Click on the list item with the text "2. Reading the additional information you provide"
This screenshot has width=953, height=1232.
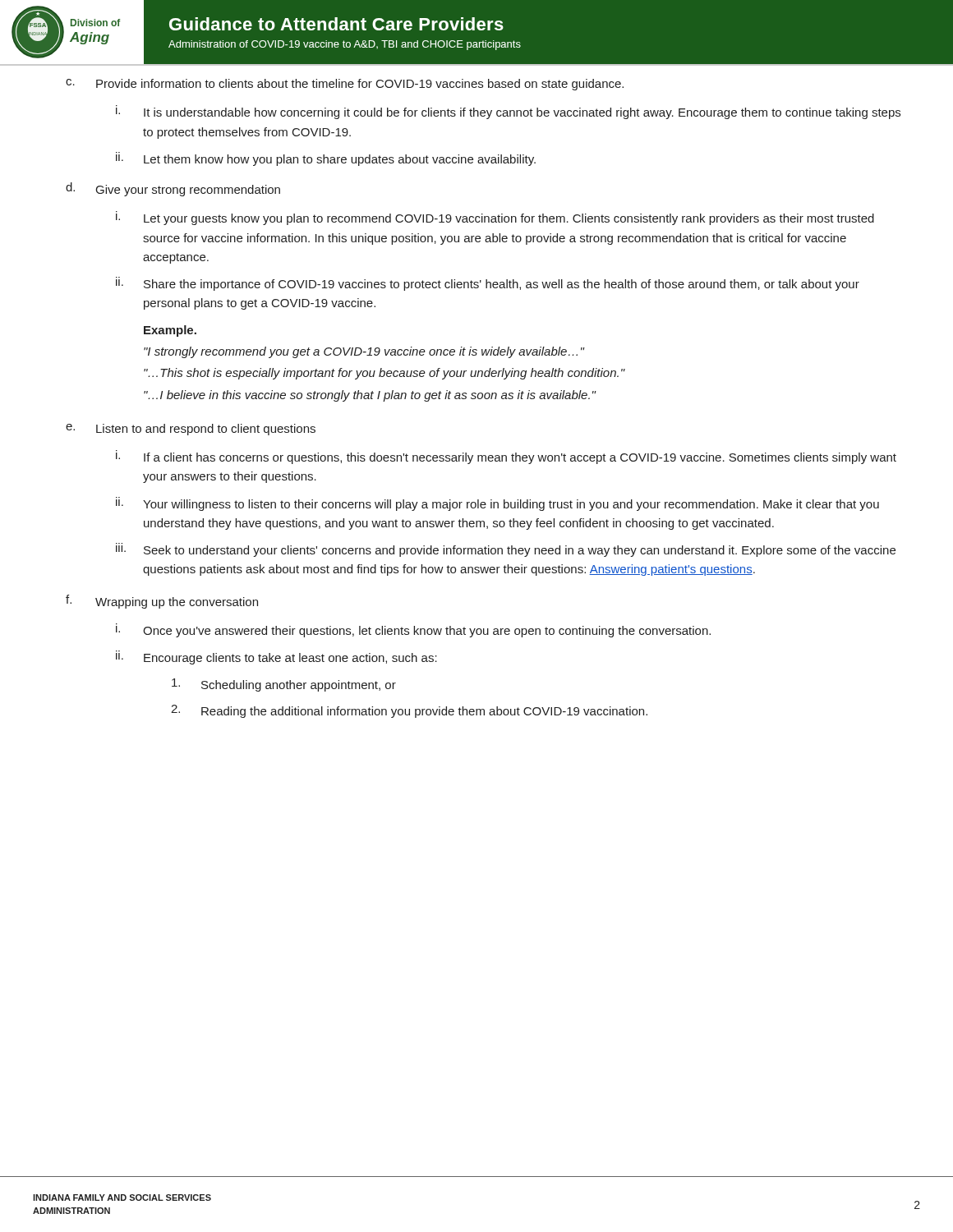click(x=537, y=711)
